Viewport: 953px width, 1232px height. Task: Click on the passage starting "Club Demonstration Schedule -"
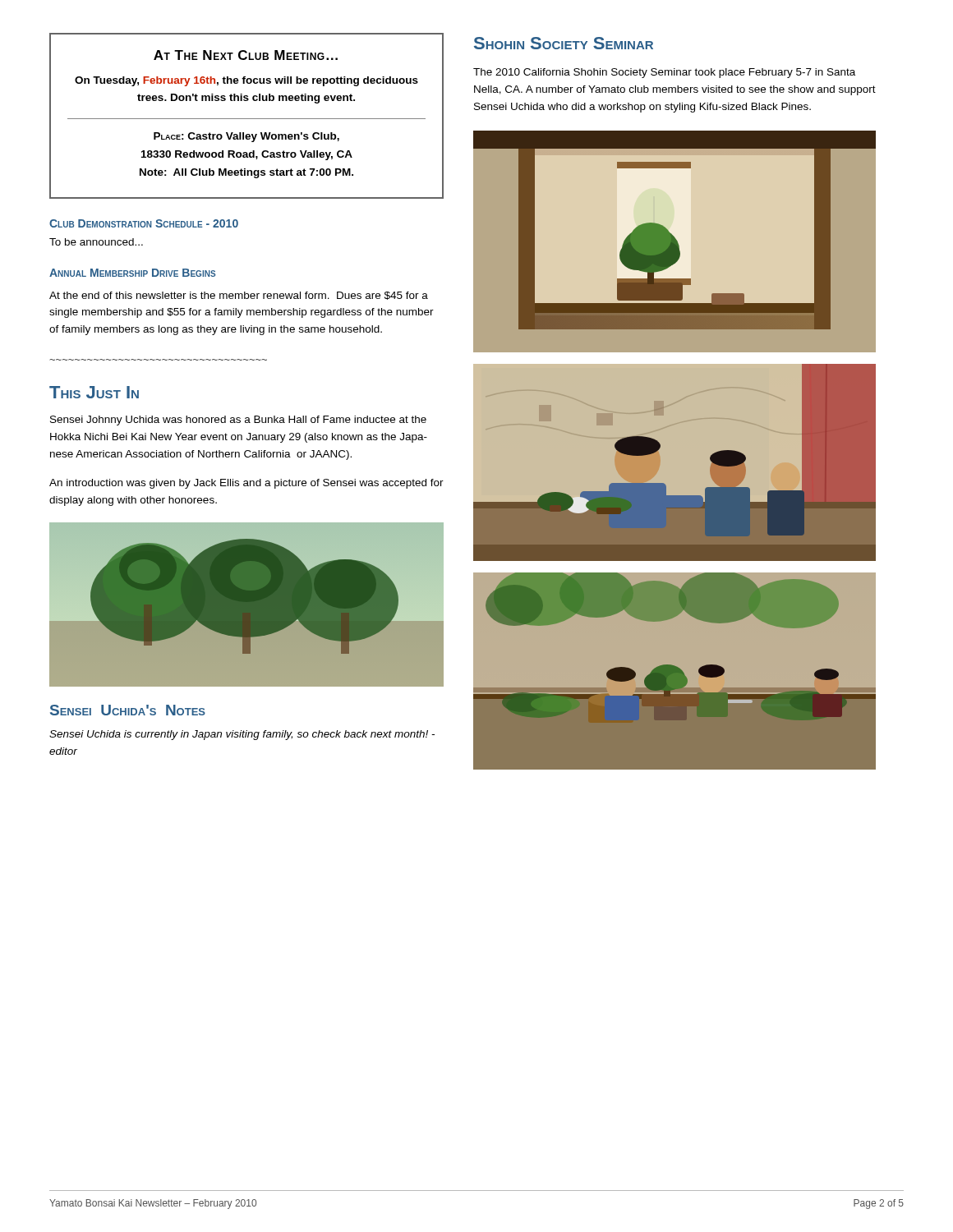(x=144, y=223)
